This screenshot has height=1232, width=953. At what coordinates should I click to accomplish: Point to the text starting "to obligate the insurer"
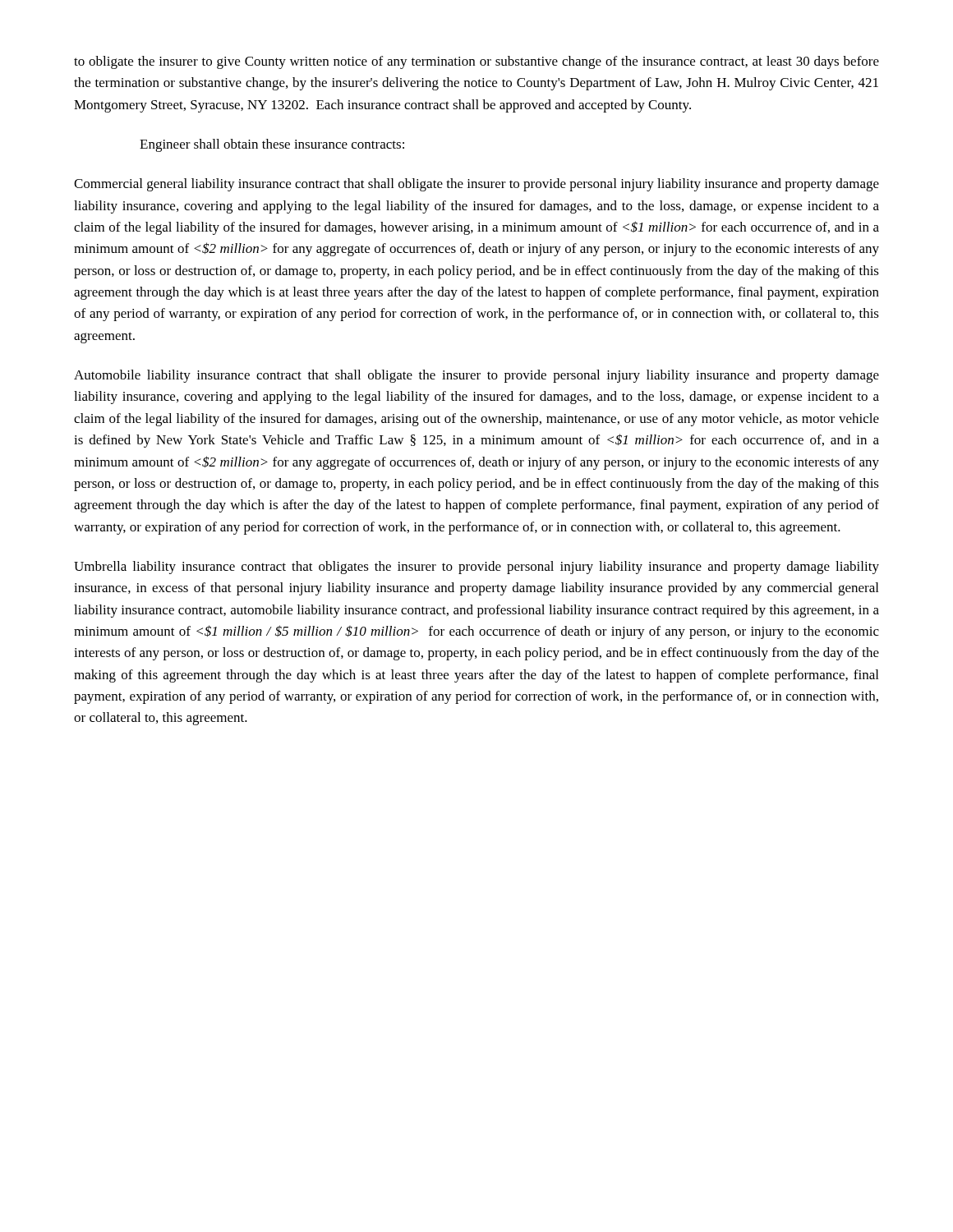(476, 83)
